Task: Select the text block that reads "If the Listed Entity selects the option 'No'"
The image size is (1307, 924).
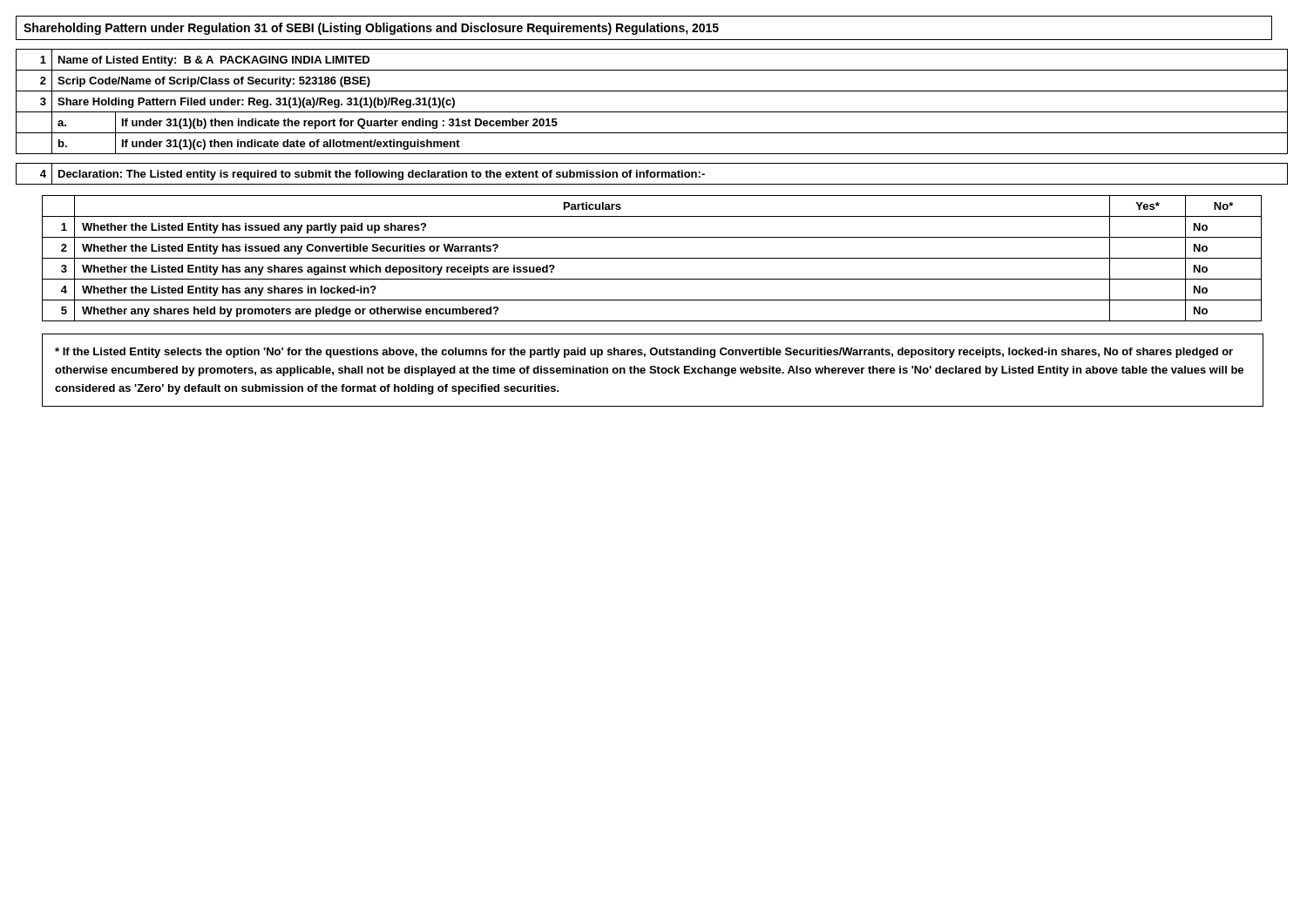Action: point(653,370)
